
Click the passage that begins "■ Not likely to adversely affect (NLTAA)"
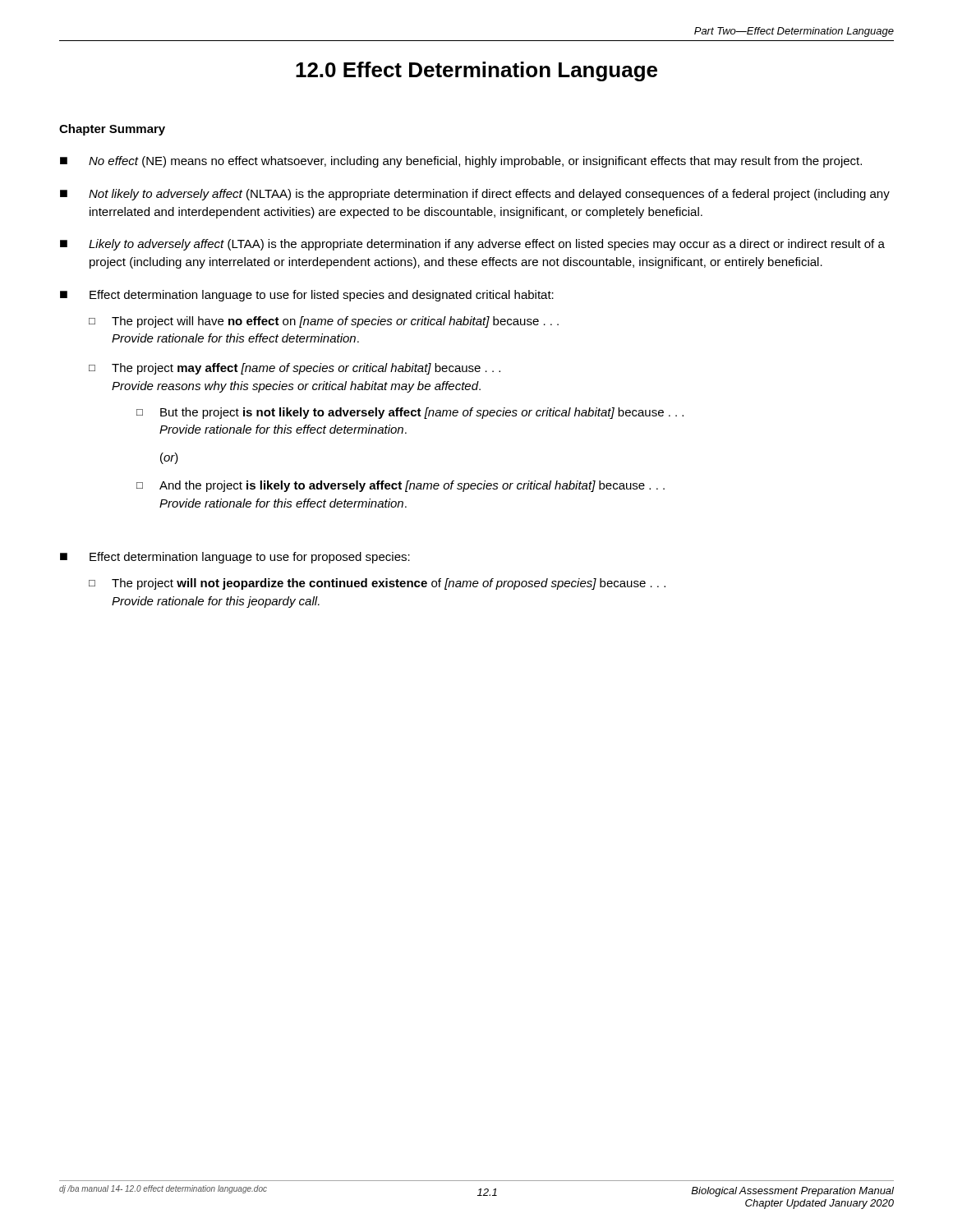click(476, 202)
